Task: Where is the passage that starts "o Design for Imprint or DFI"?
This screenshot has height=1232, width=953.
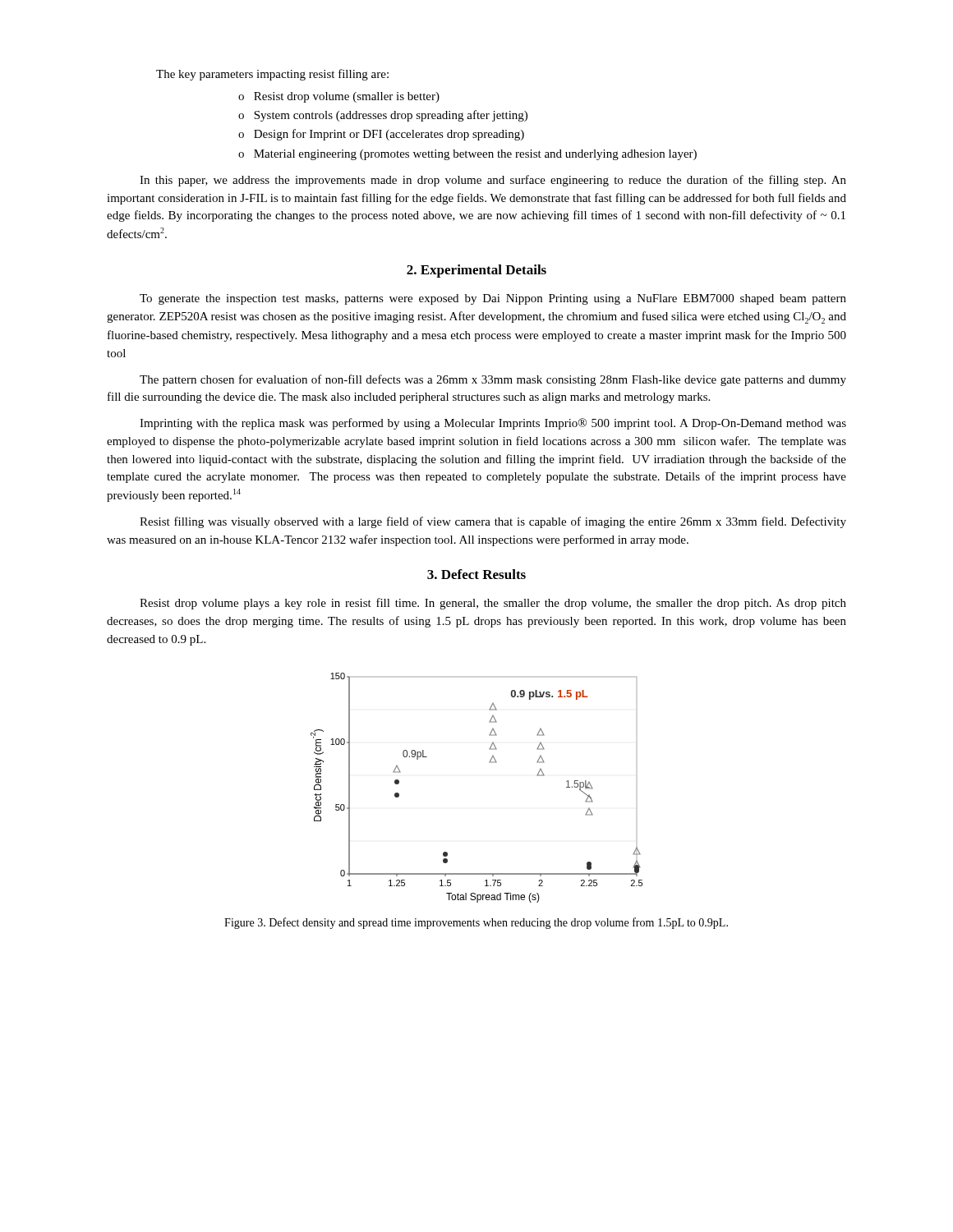Action: coord(381,134)
